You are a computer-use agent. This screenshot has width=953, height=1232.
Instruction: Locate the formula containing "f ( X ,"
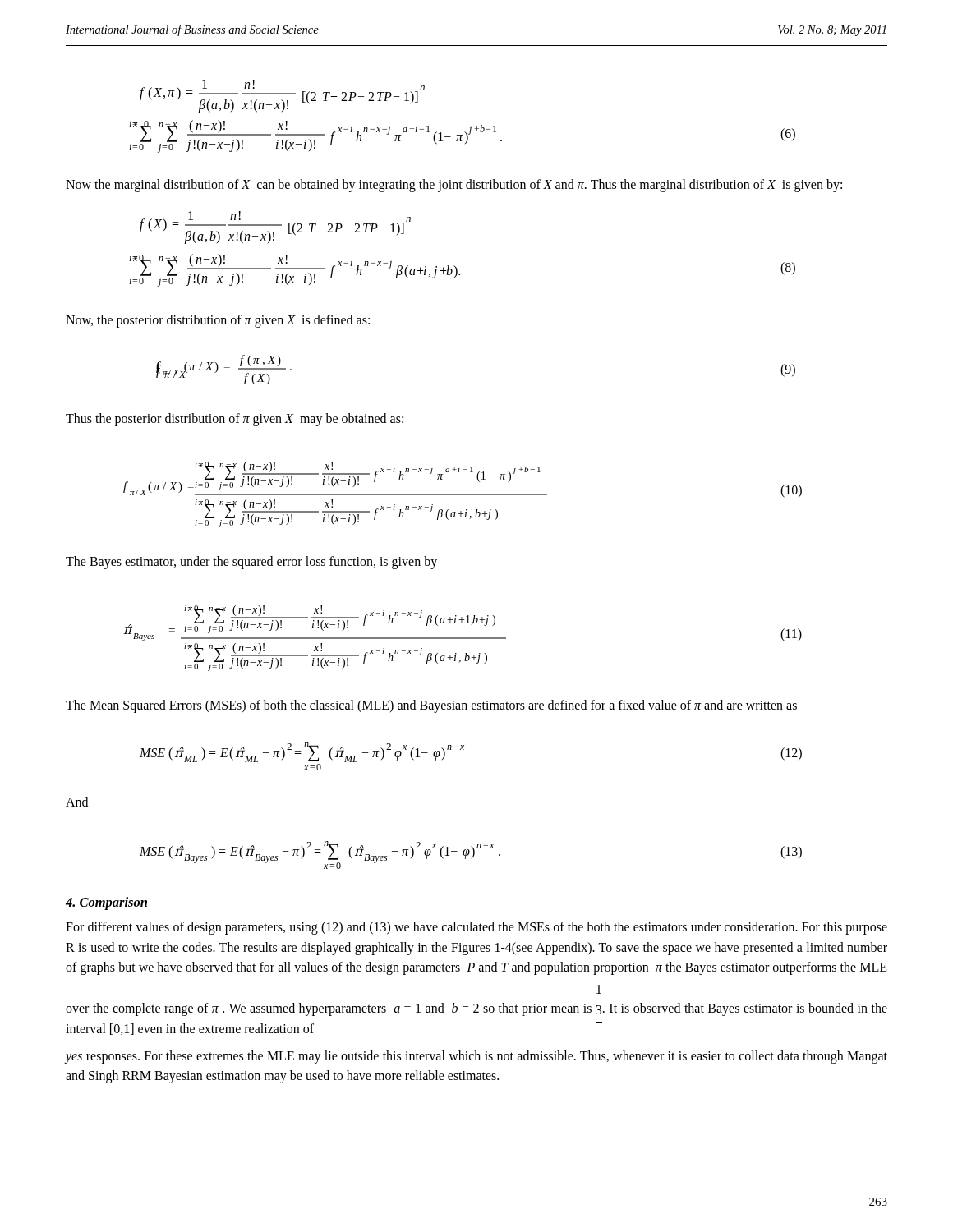tap(476, 120)
